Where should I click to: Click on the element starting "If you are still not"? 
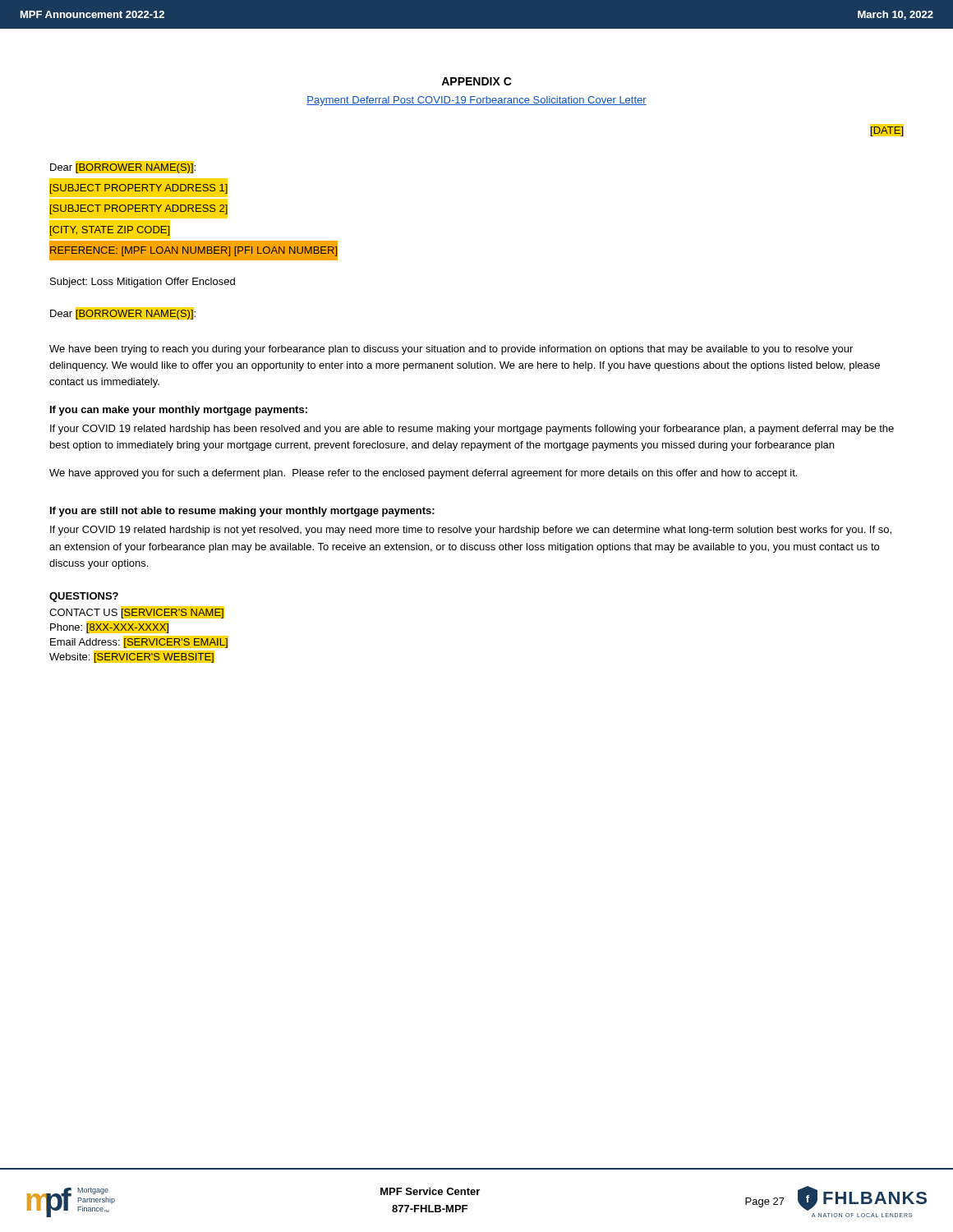pyautogui.click(x=242, y=511)
